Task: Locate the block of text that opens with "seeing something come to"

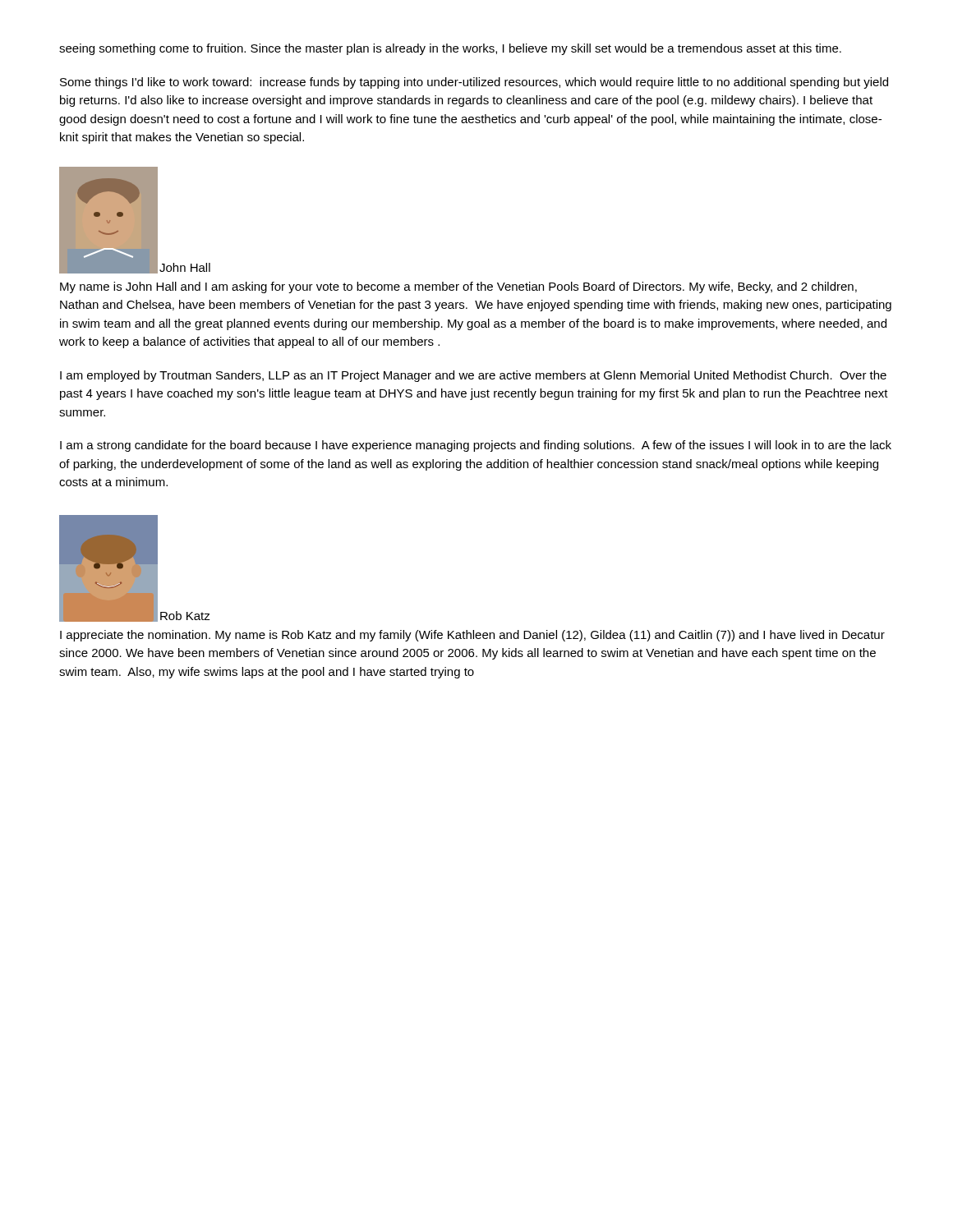Action: pyautogui.click(x=451, y=48)
